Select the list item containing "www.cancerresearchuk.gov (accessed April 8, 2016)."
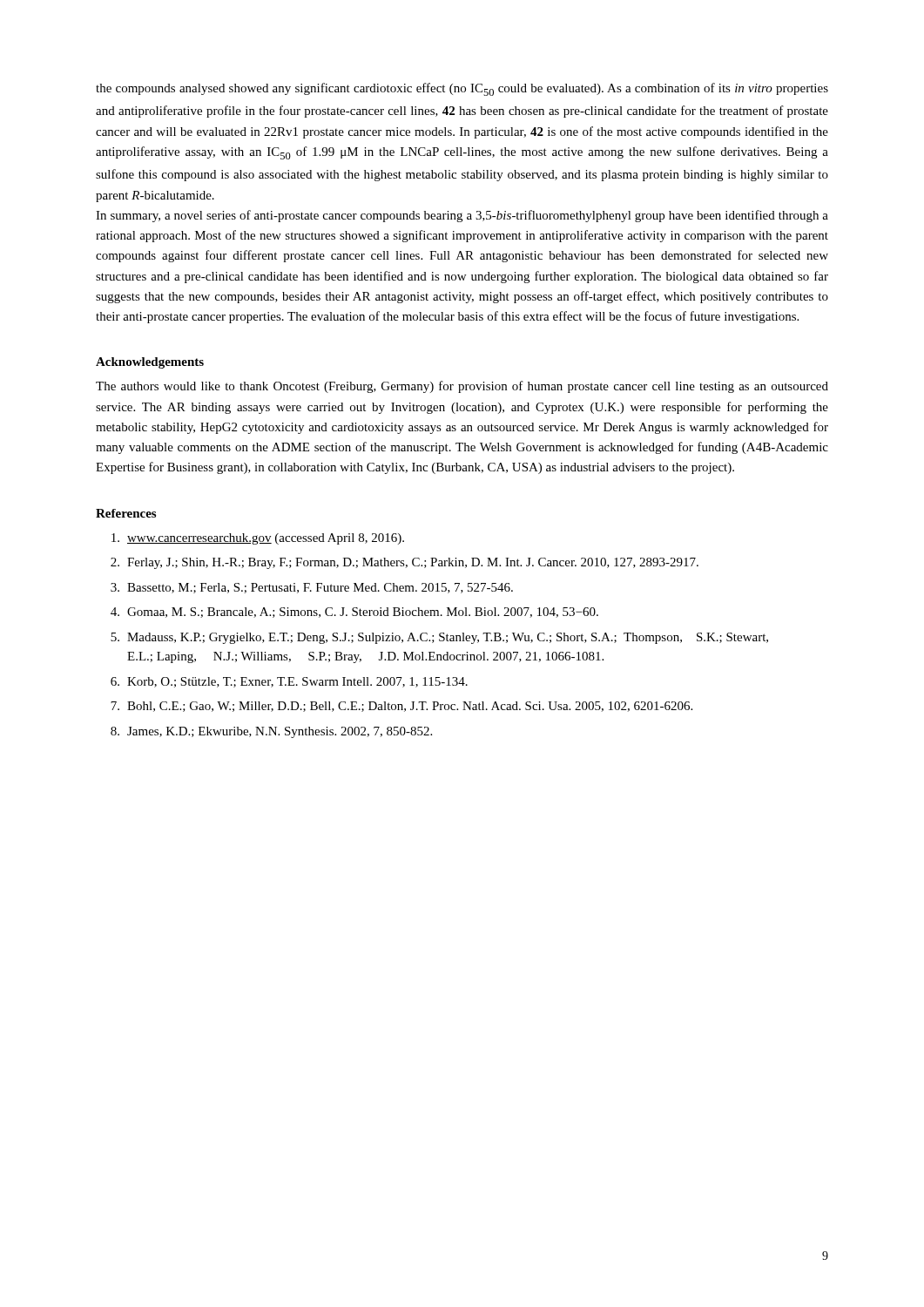 point(258,539)
